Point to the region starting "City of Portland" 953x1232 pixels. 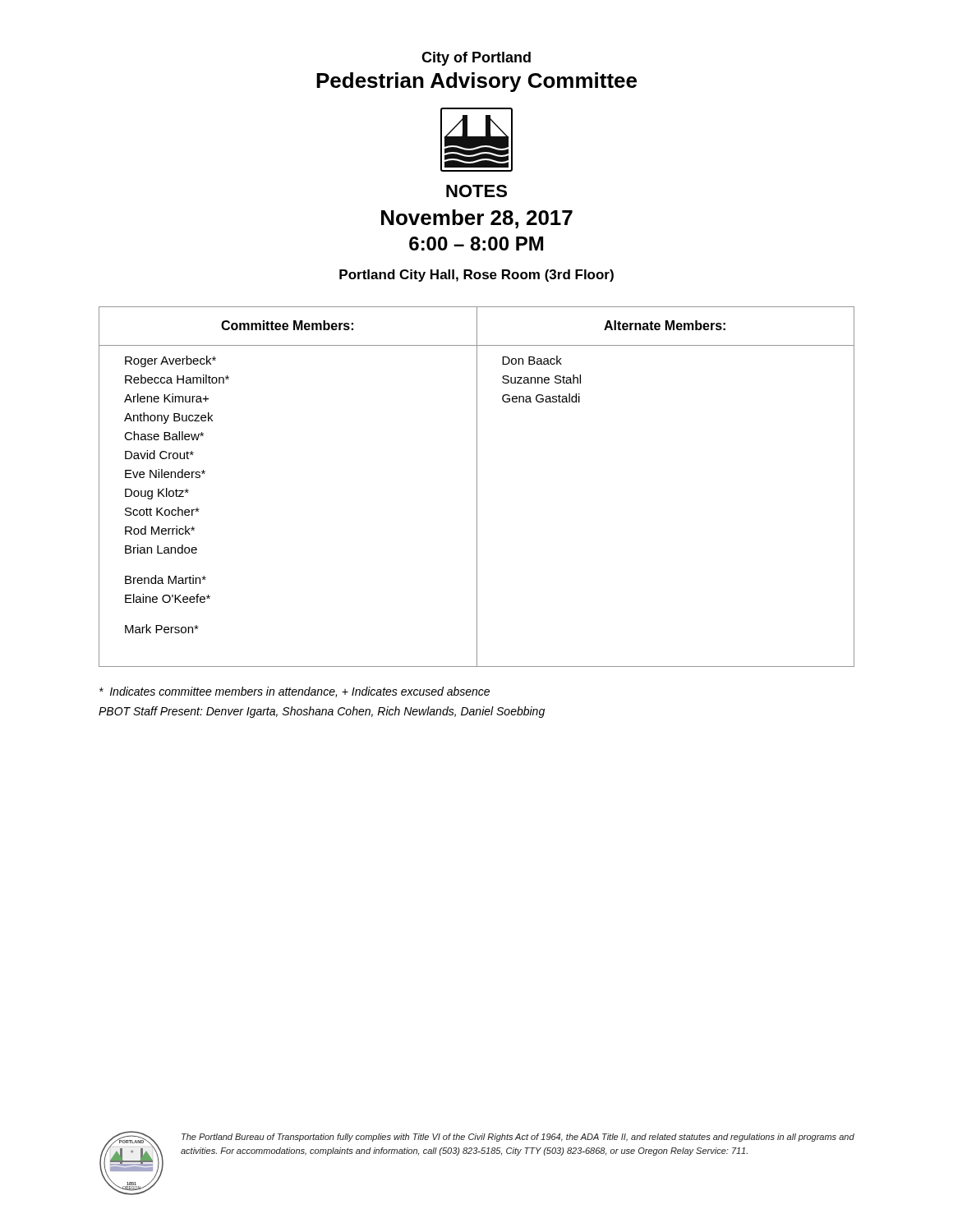[476, 71]
